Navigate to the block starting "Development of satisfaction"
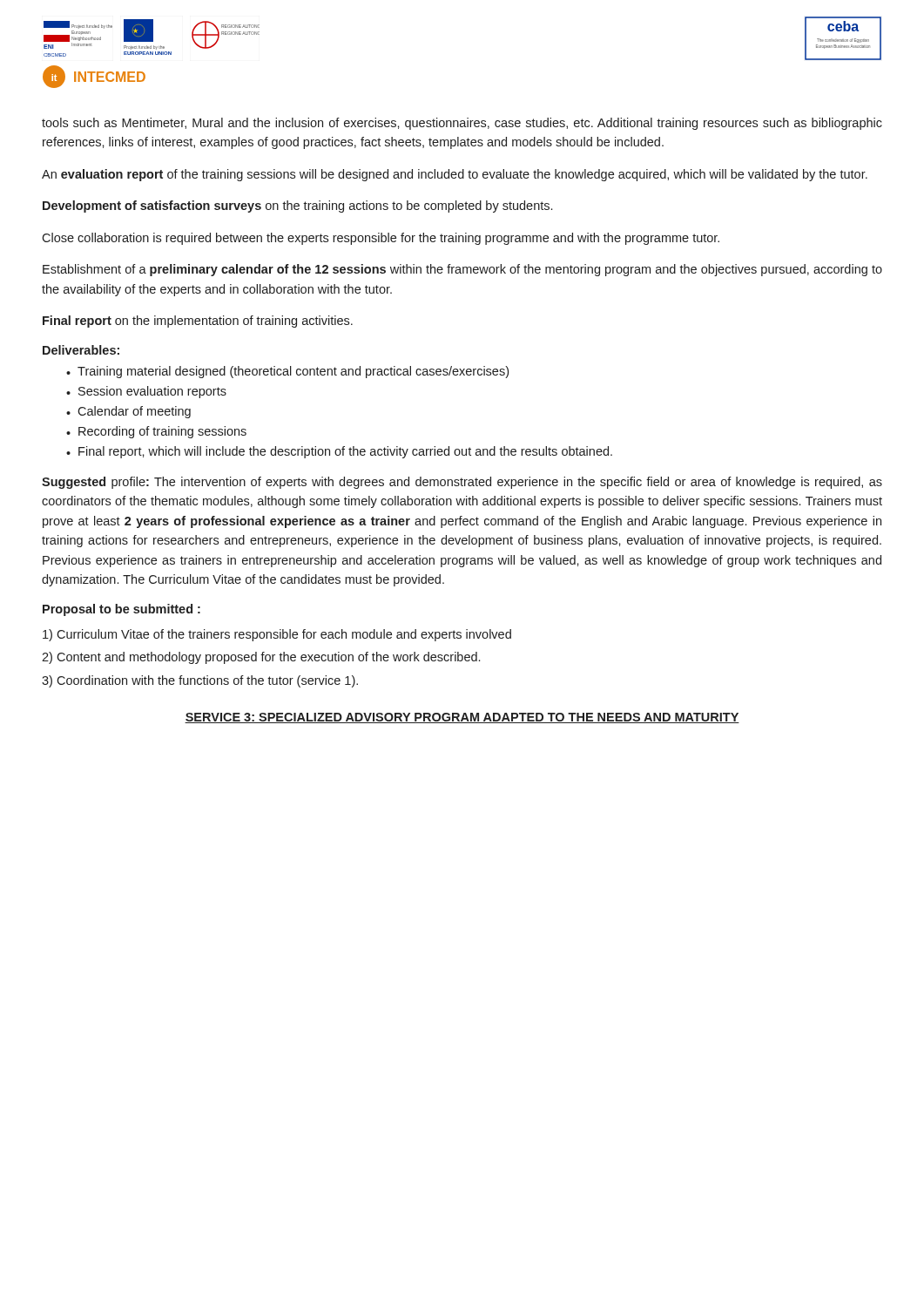Viewport: 924px width, 1307px height. tap(462, 206)
